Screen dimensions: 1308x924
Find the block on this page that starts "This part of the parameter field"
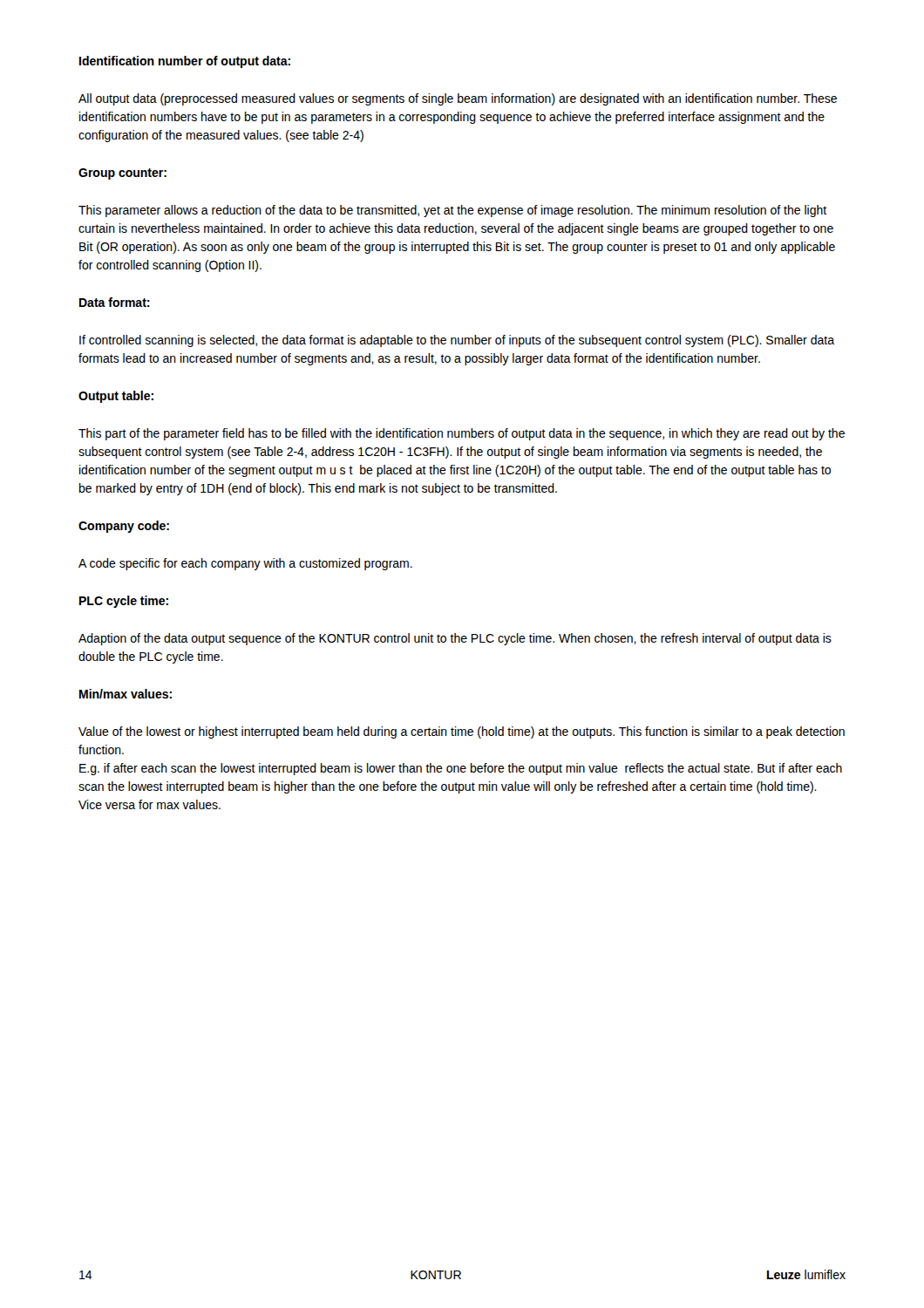[462, 461]
